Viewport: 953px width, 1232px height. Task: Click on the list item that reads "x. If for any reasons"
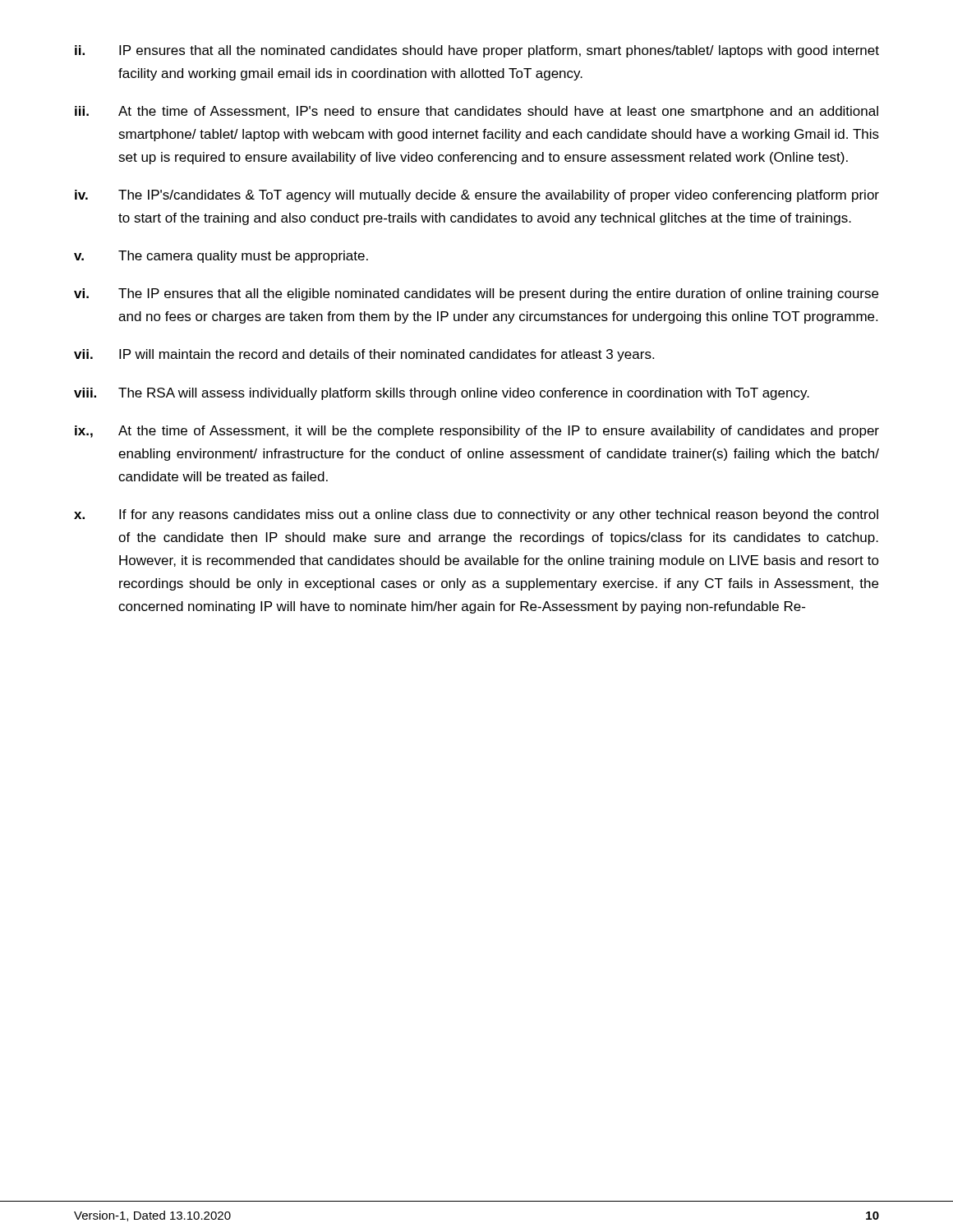[476, 561]
